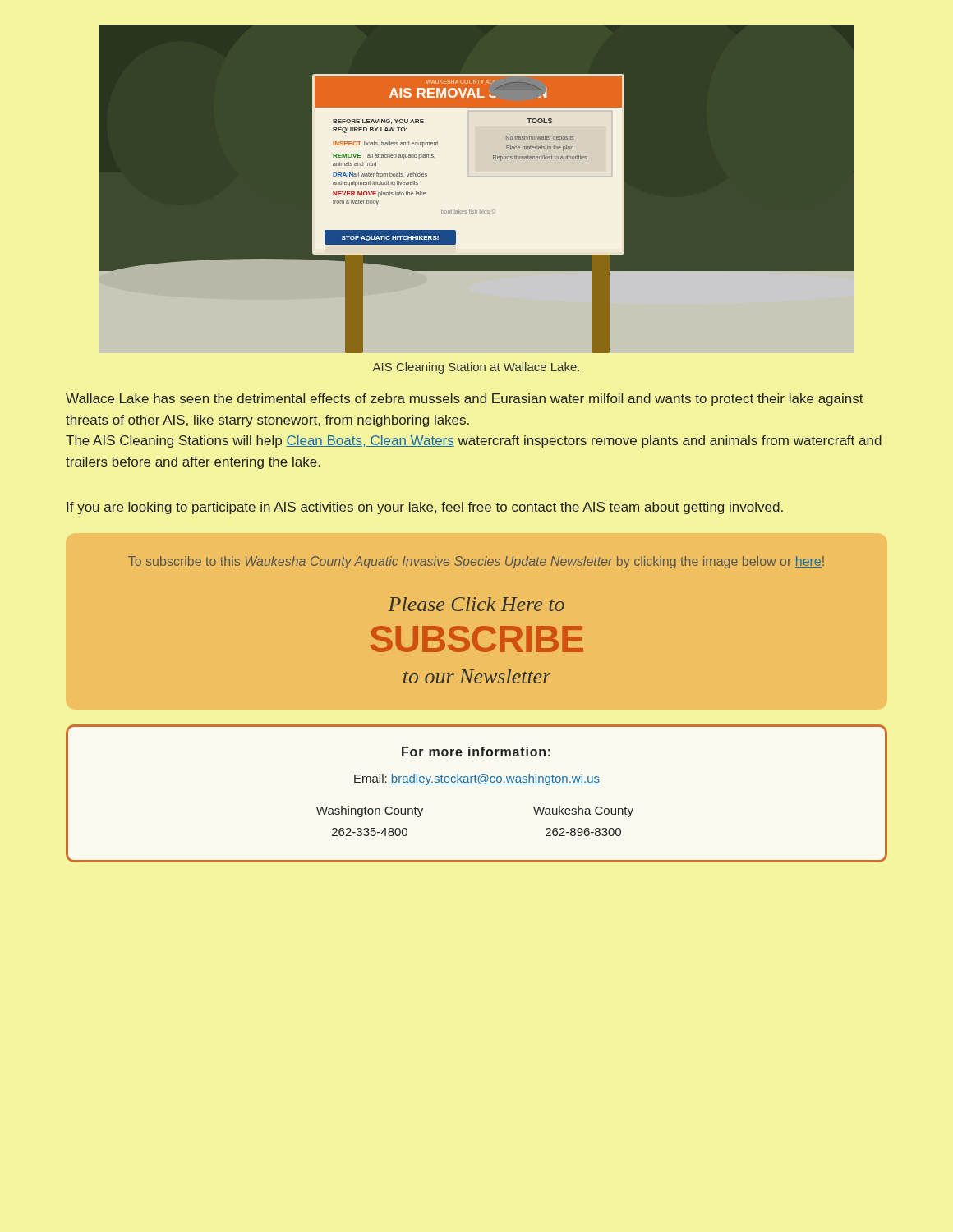This screenshot has height=1232, width=953.
Task: Click the caption that begins "AIS Cleaning Station at"
Action: [476, 367]
